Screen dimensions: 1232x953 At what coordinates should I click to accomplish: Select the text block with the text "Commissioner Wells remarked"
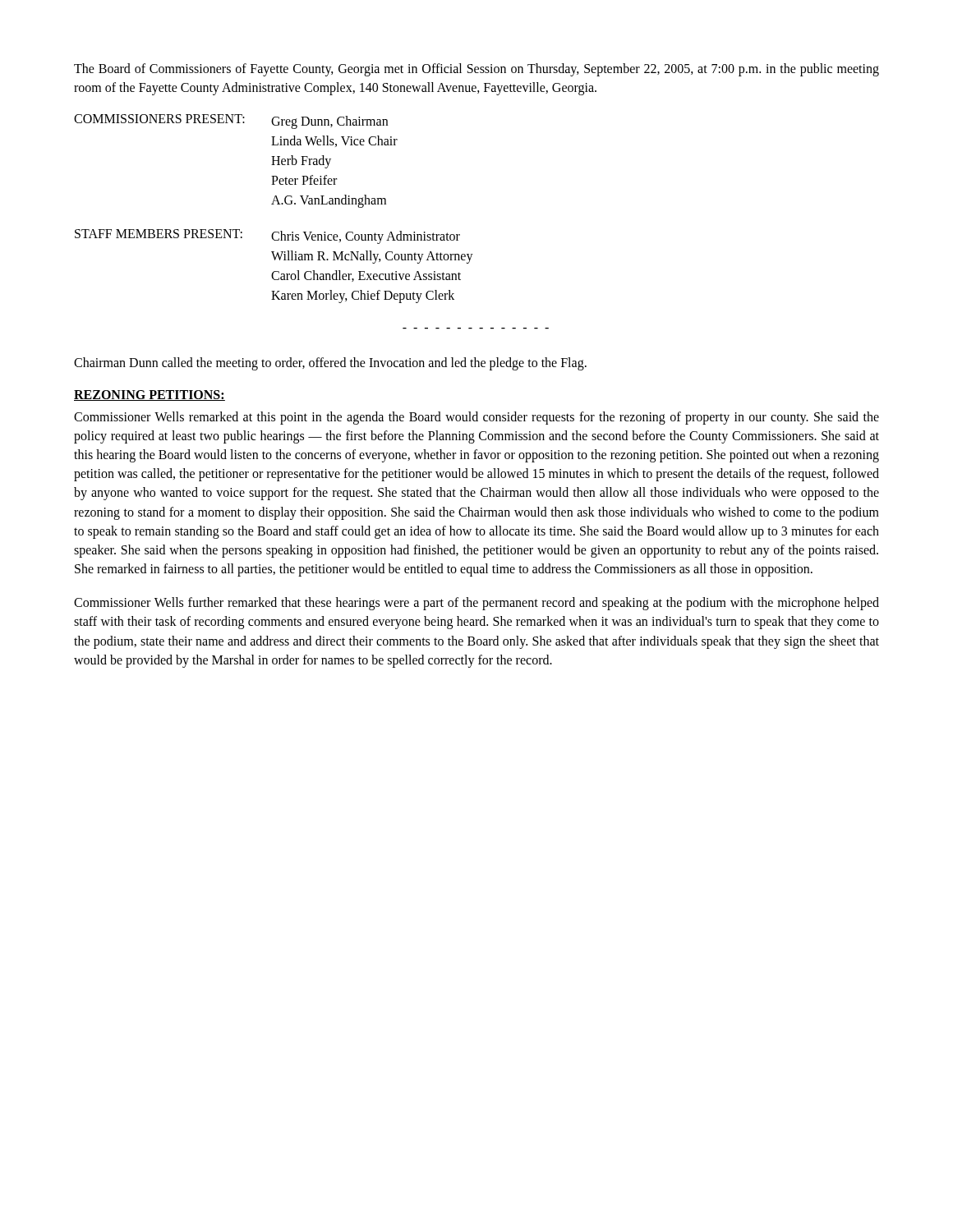coord(476,493)
